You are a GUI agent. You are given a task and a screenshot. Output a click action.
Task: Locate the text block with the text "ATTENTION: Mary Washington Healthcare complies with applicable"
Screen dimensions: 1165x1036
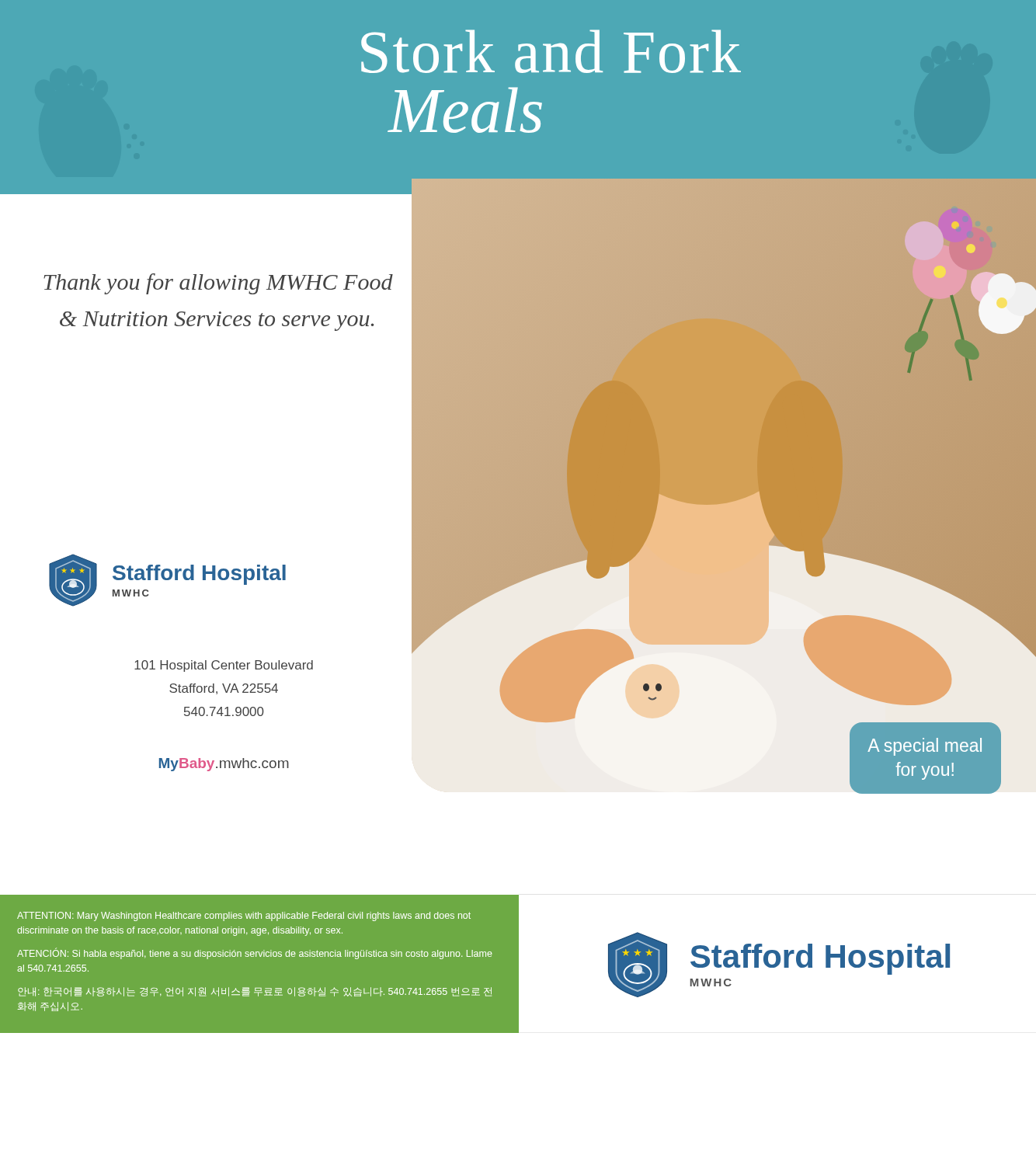(x=259, y=962)
